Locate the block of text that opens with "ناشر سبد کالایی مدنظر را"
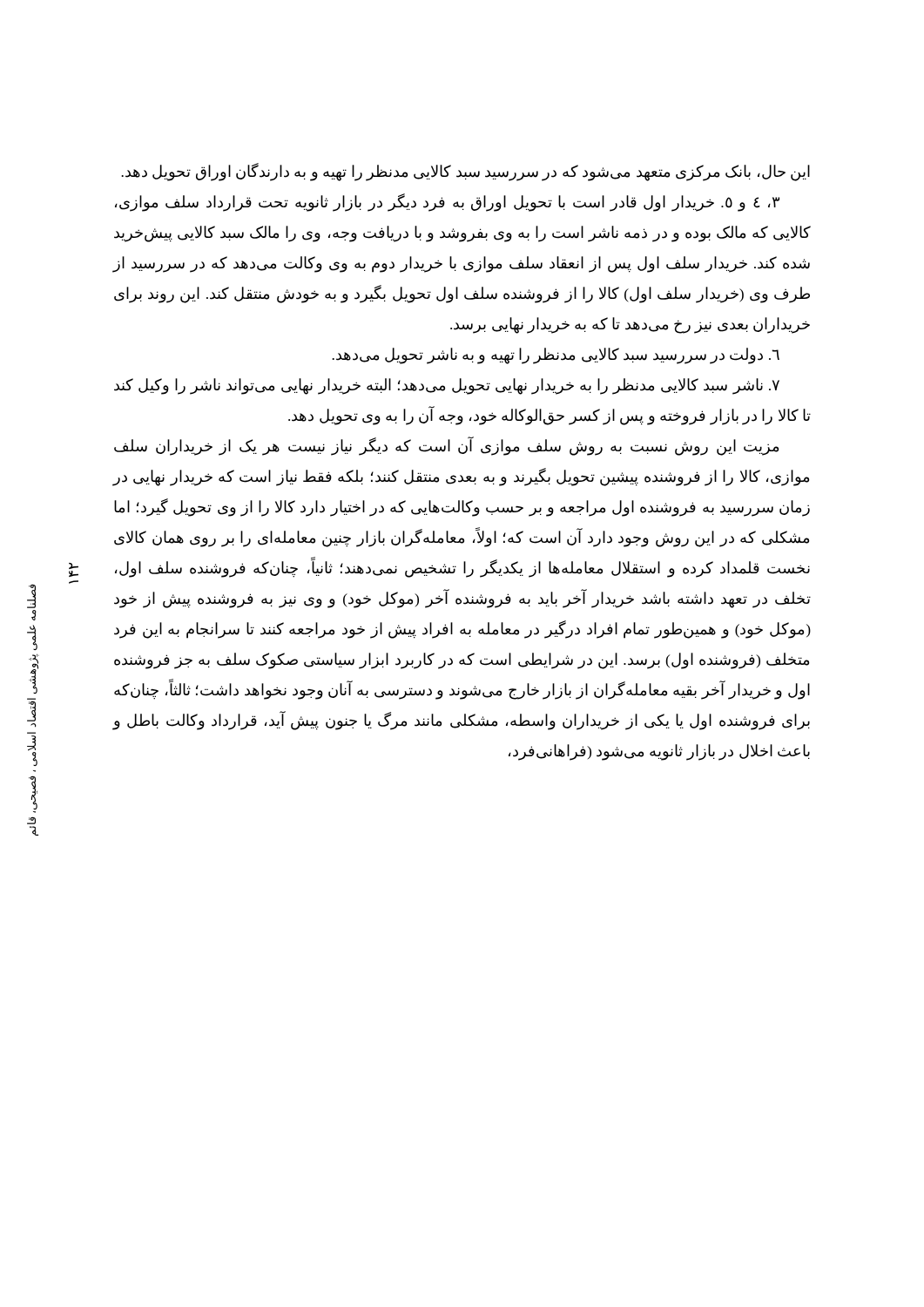The width and height of the screenshot is (924, 1307). pyautogui.click(x=462, y=401)
